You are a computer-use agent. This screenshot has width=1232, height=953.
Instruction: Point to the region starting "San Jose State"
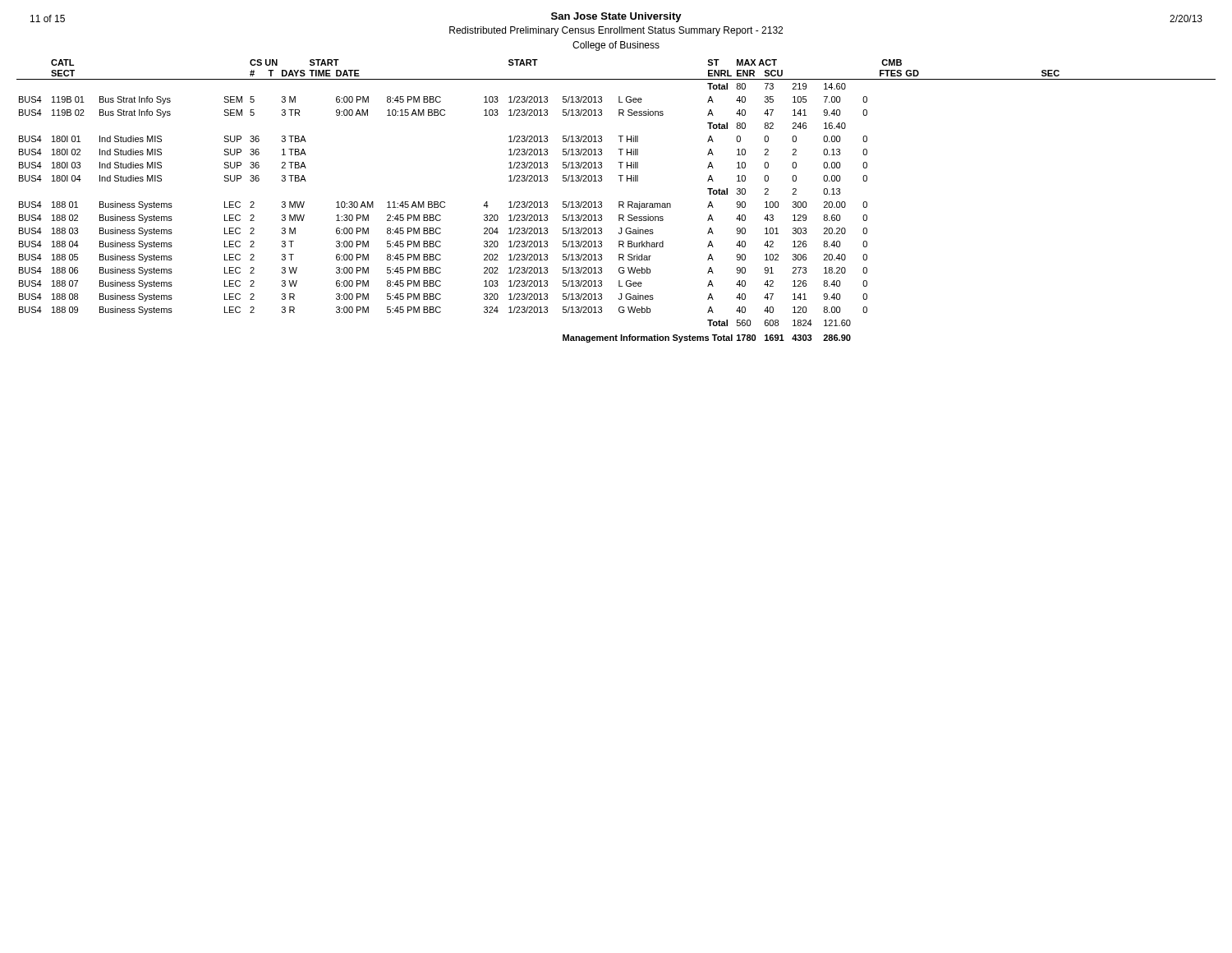pos(616,16)
